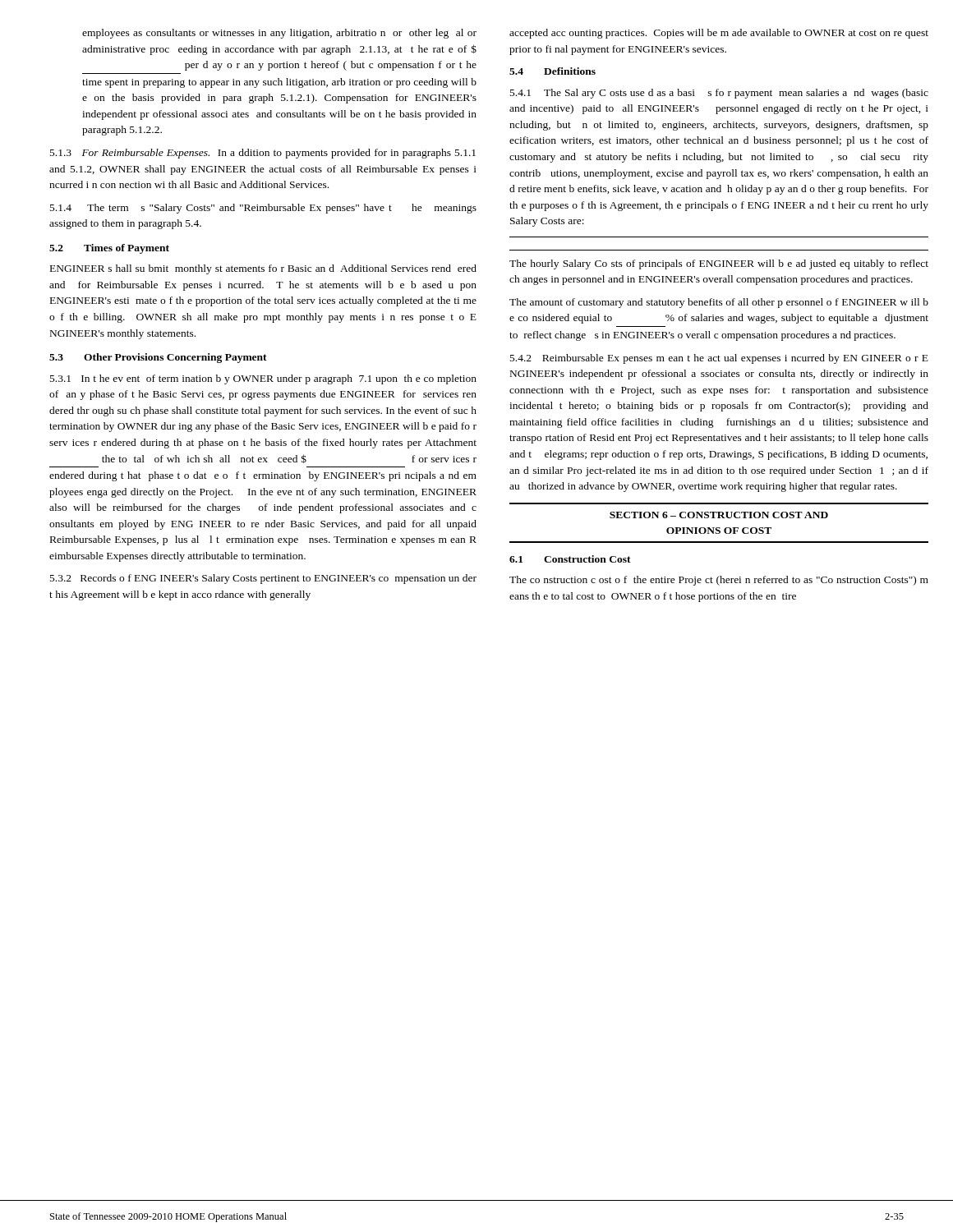Image resolution: width=953 pixels, height=1232 pixels.
Task: Click on the block starting "3.1 In t he ev ent"
Action: [263, 467]
